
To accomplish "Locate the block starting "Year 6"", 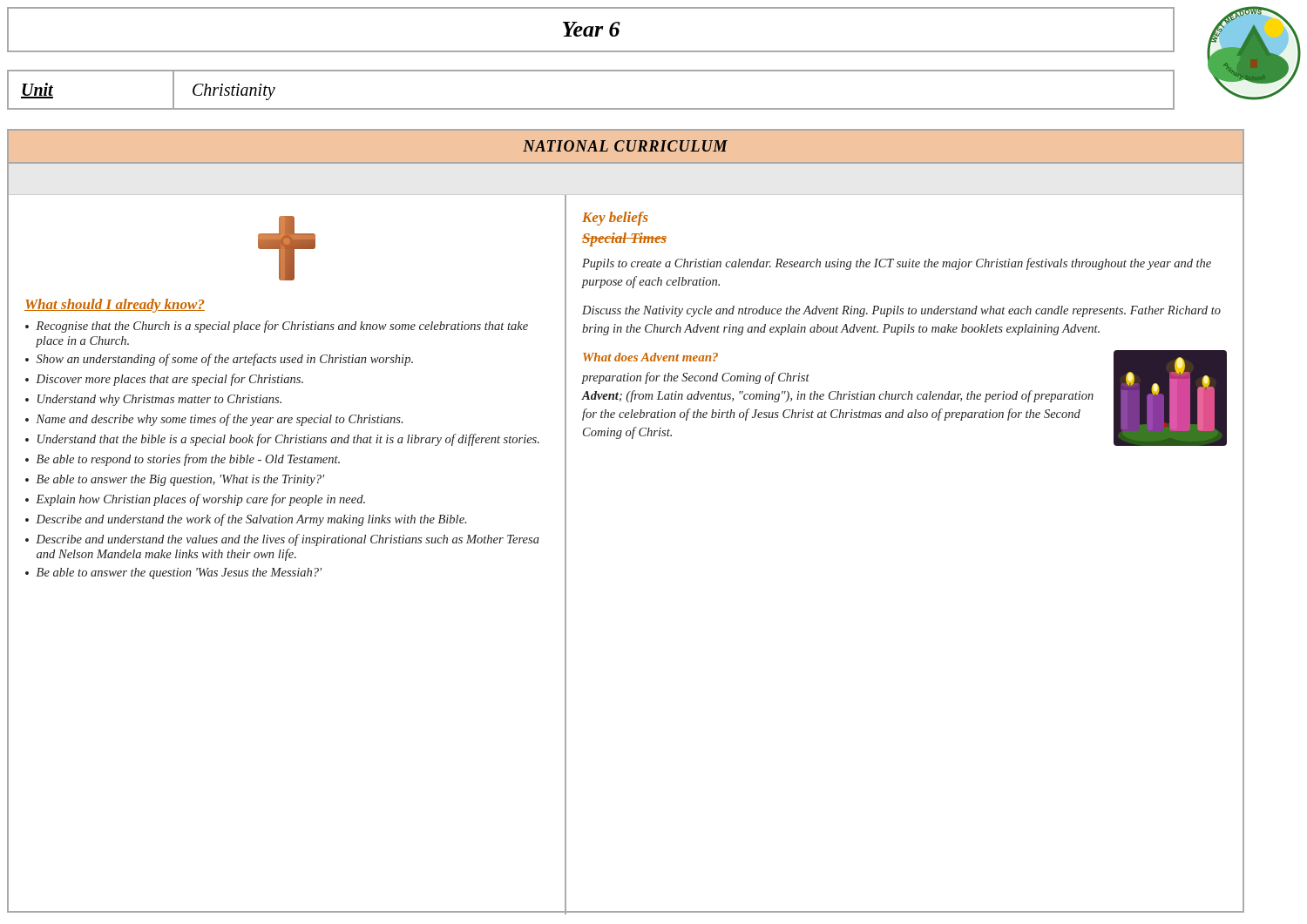I will point(591,30).
